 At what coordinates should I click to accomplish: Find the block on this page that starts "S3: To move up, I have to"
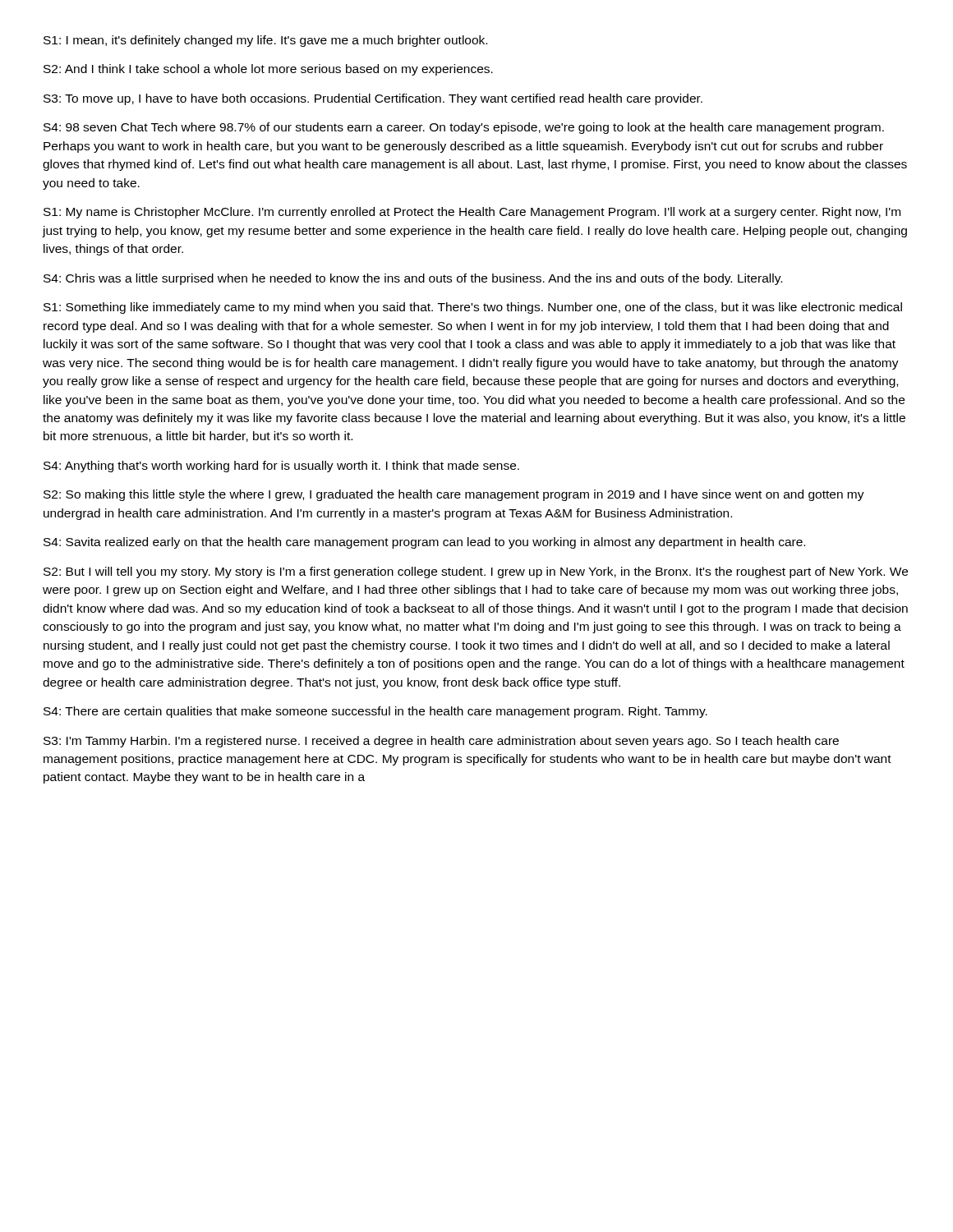(373, 98)
